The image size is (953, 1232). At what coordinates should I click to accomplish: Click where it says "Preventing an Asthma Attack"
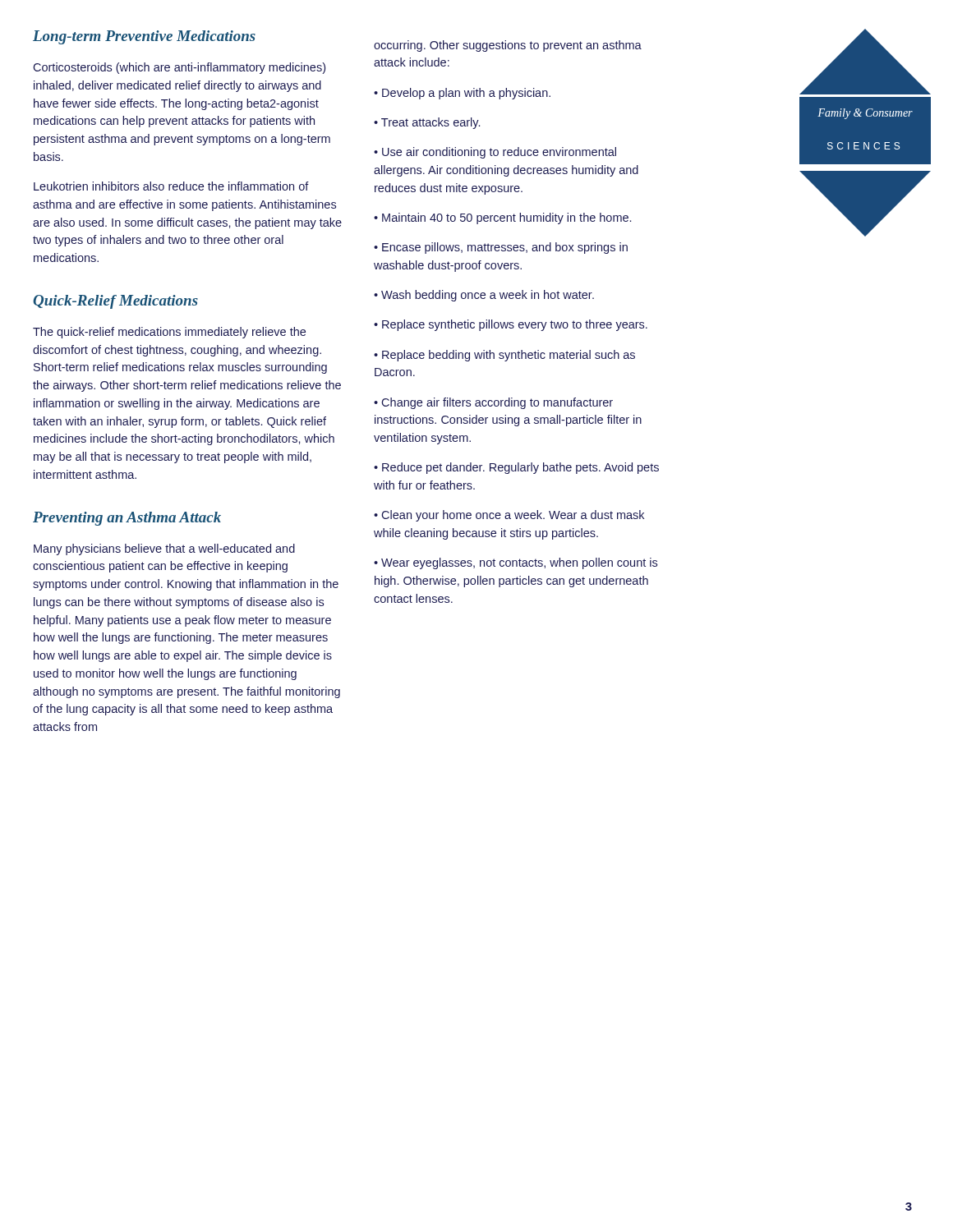click(189, 517)
